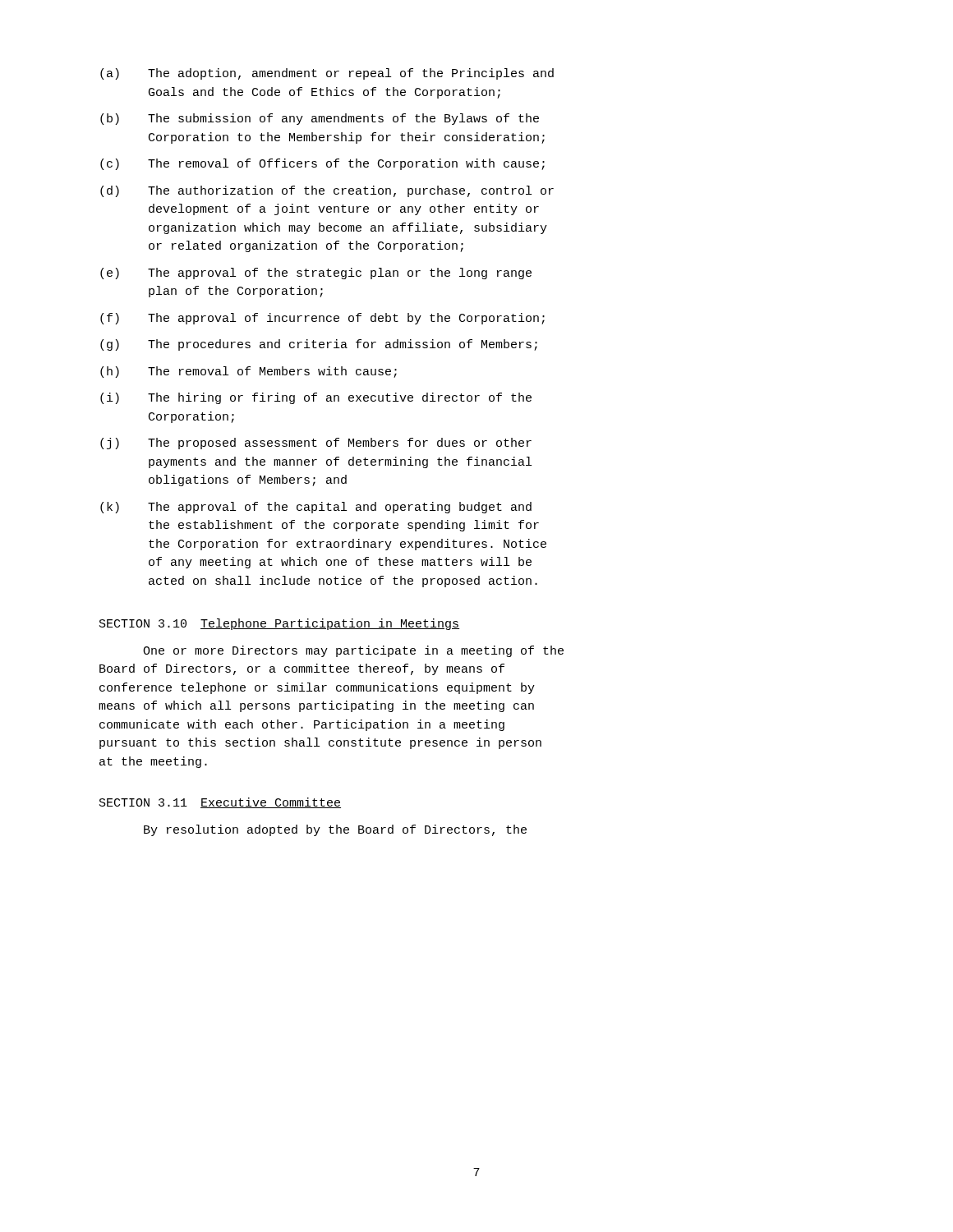
Task: Point to the region starting "(g) The procedures"
Action: 476,346
